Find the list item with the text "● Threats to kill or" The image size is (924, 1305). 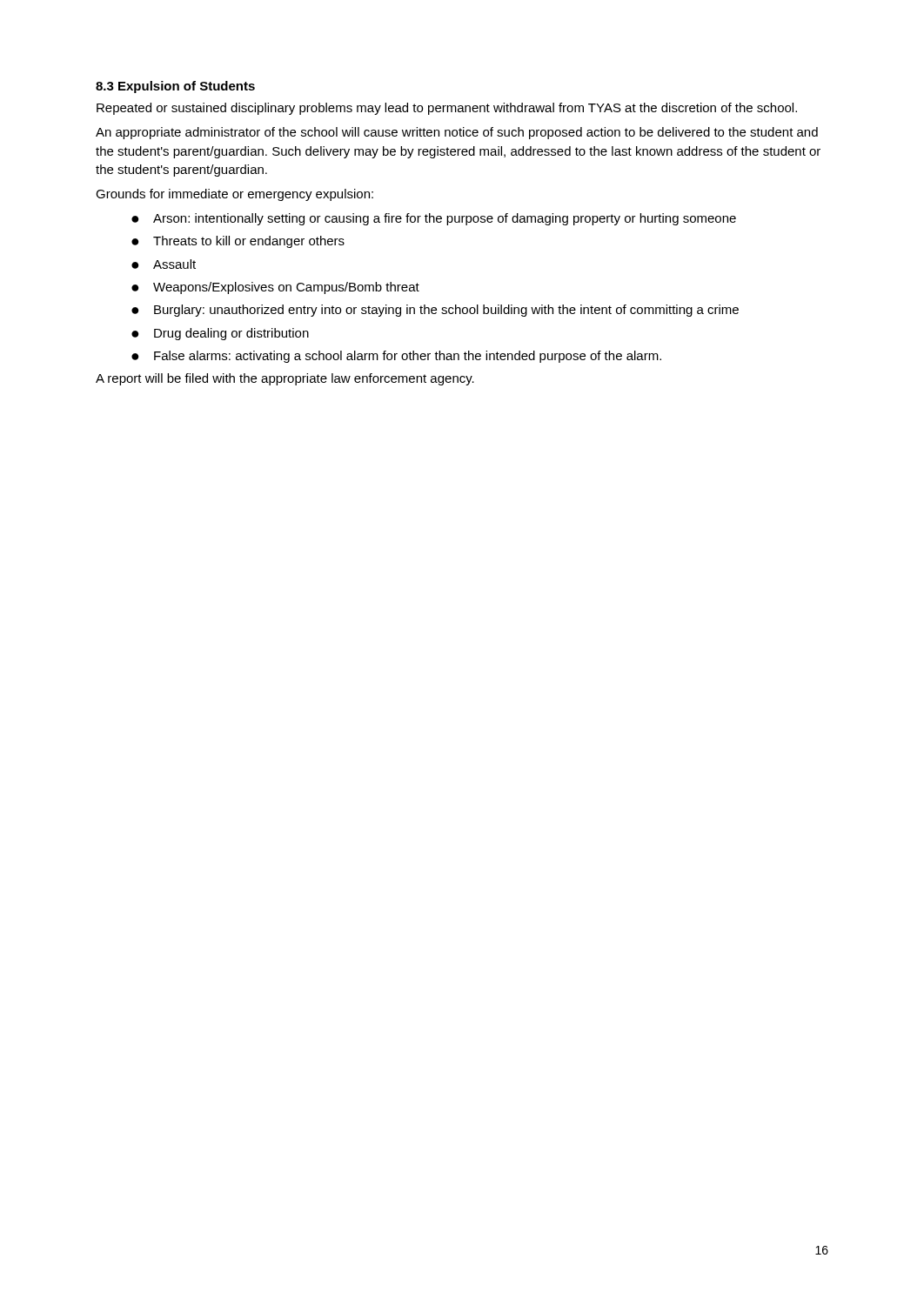238,242
